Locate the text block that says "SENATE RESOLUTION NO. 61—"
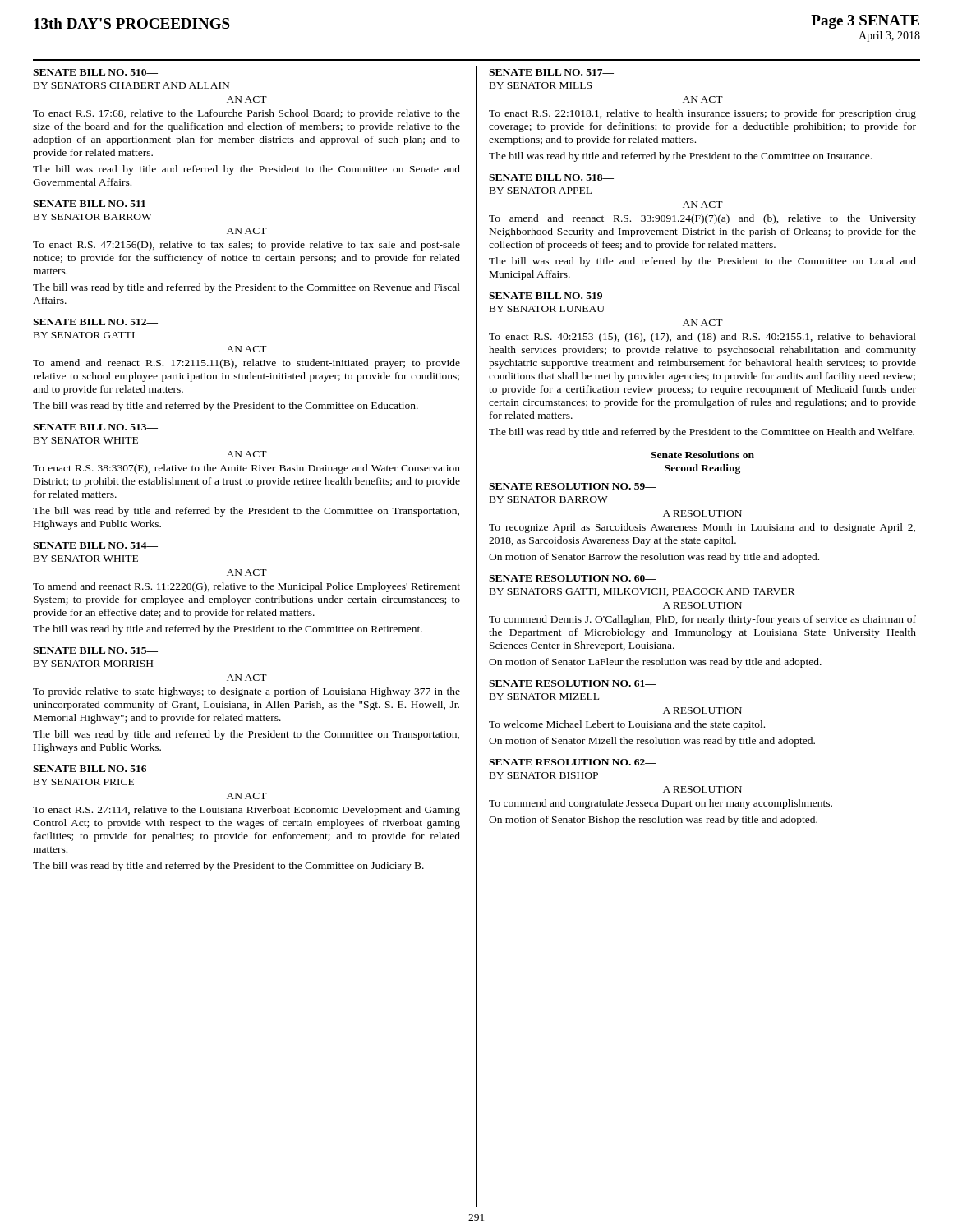Image resolution: width=953 pixels, height=1232 pixels. coord(702,712)
